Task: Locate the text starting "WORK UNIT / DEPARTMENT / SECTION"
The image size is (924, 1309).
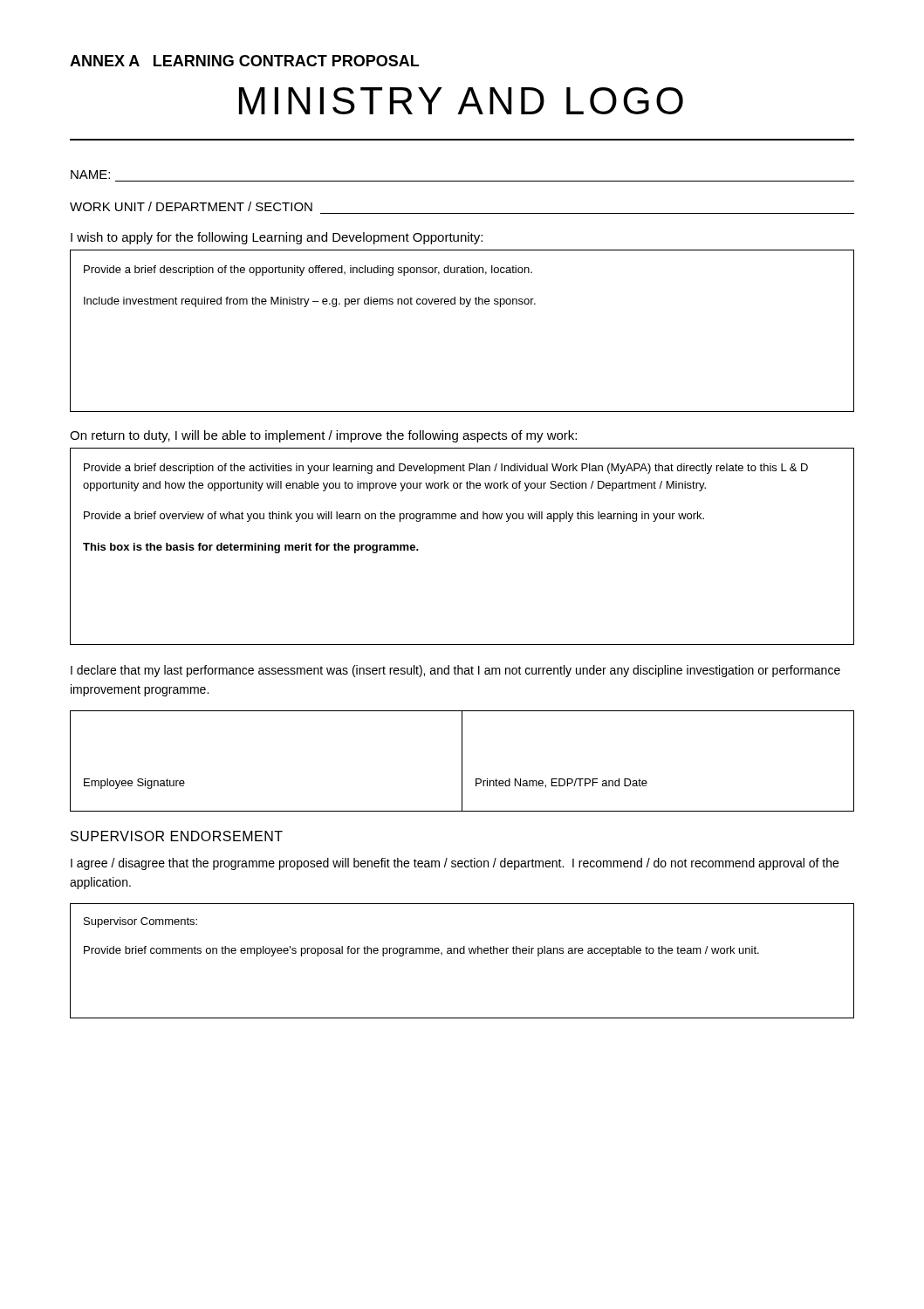Action: tap(462, 206)
